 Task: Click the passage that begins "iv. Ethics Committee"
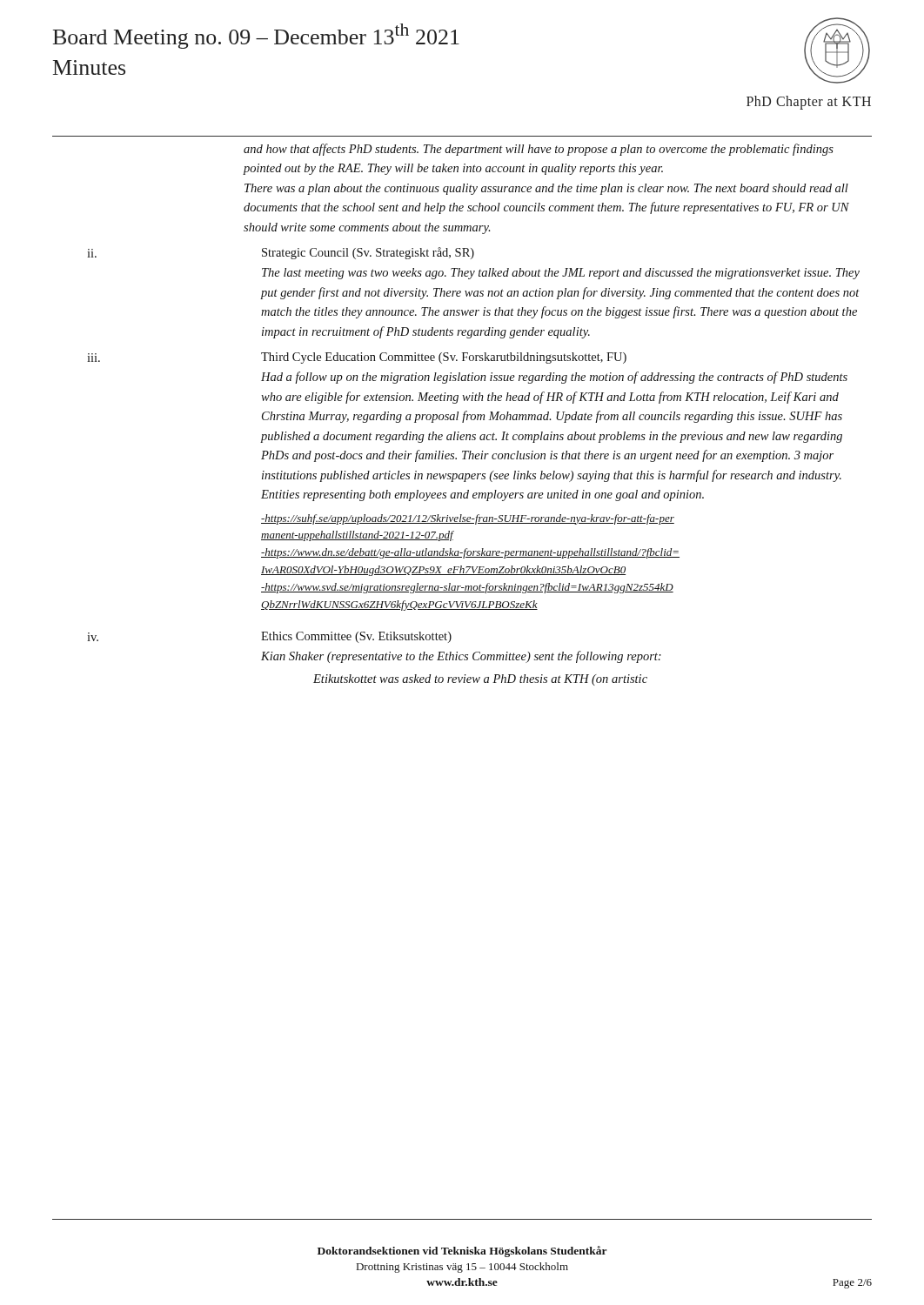point(462,659)
